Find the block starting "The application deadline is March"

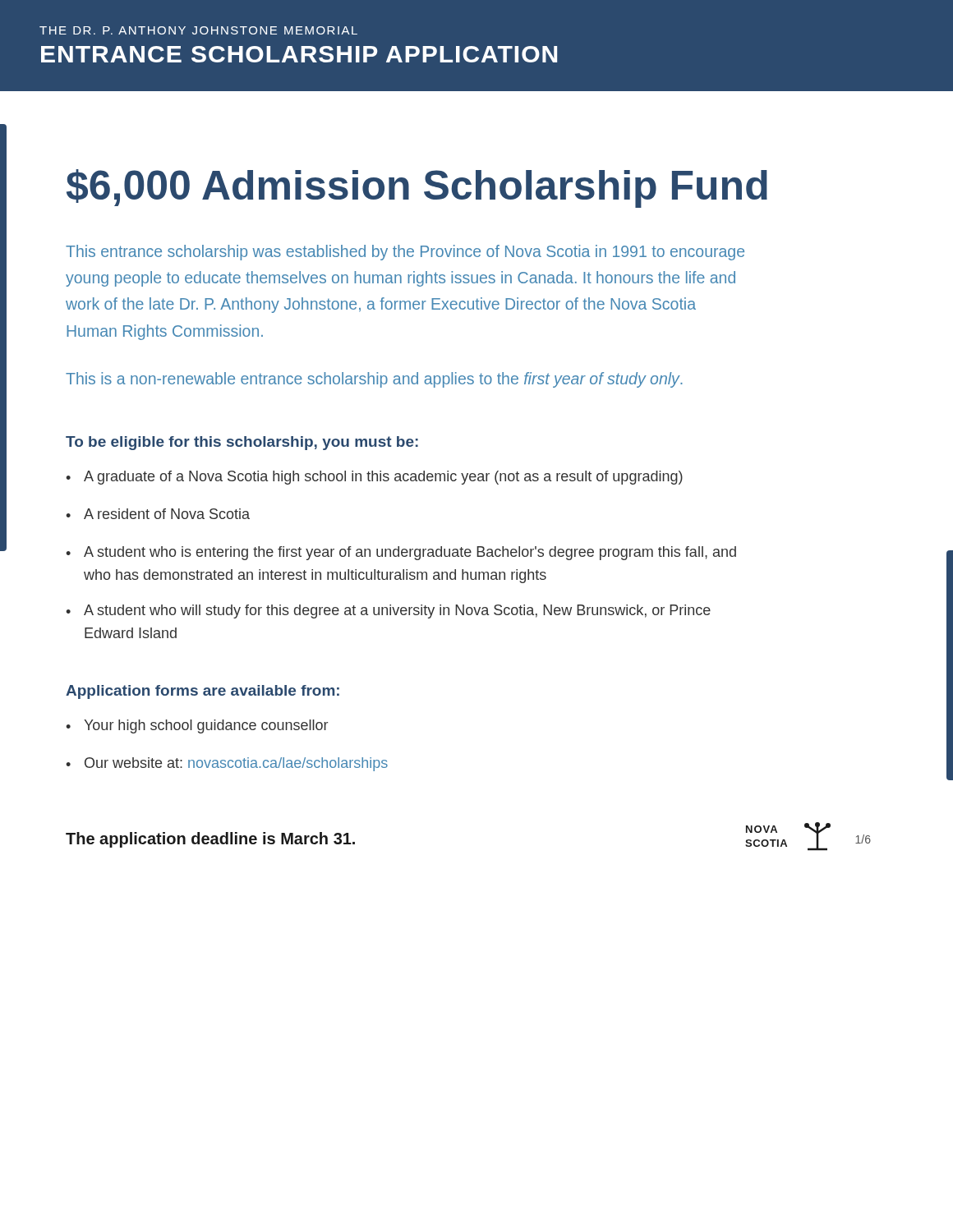click(x=211, y=839)
